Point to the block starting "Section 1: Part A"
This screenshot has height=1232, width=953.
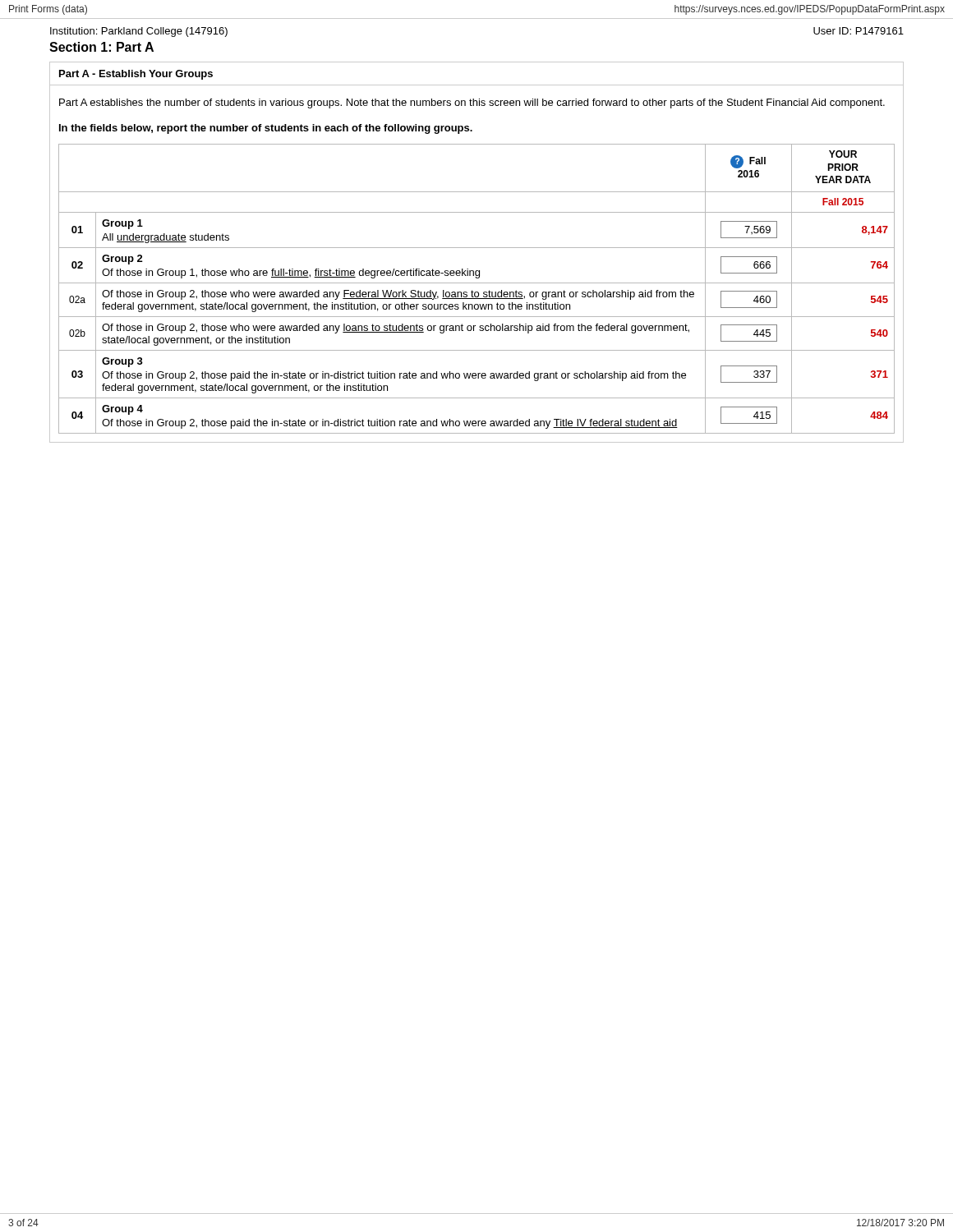pyautogui.click(x=102, y=47)
